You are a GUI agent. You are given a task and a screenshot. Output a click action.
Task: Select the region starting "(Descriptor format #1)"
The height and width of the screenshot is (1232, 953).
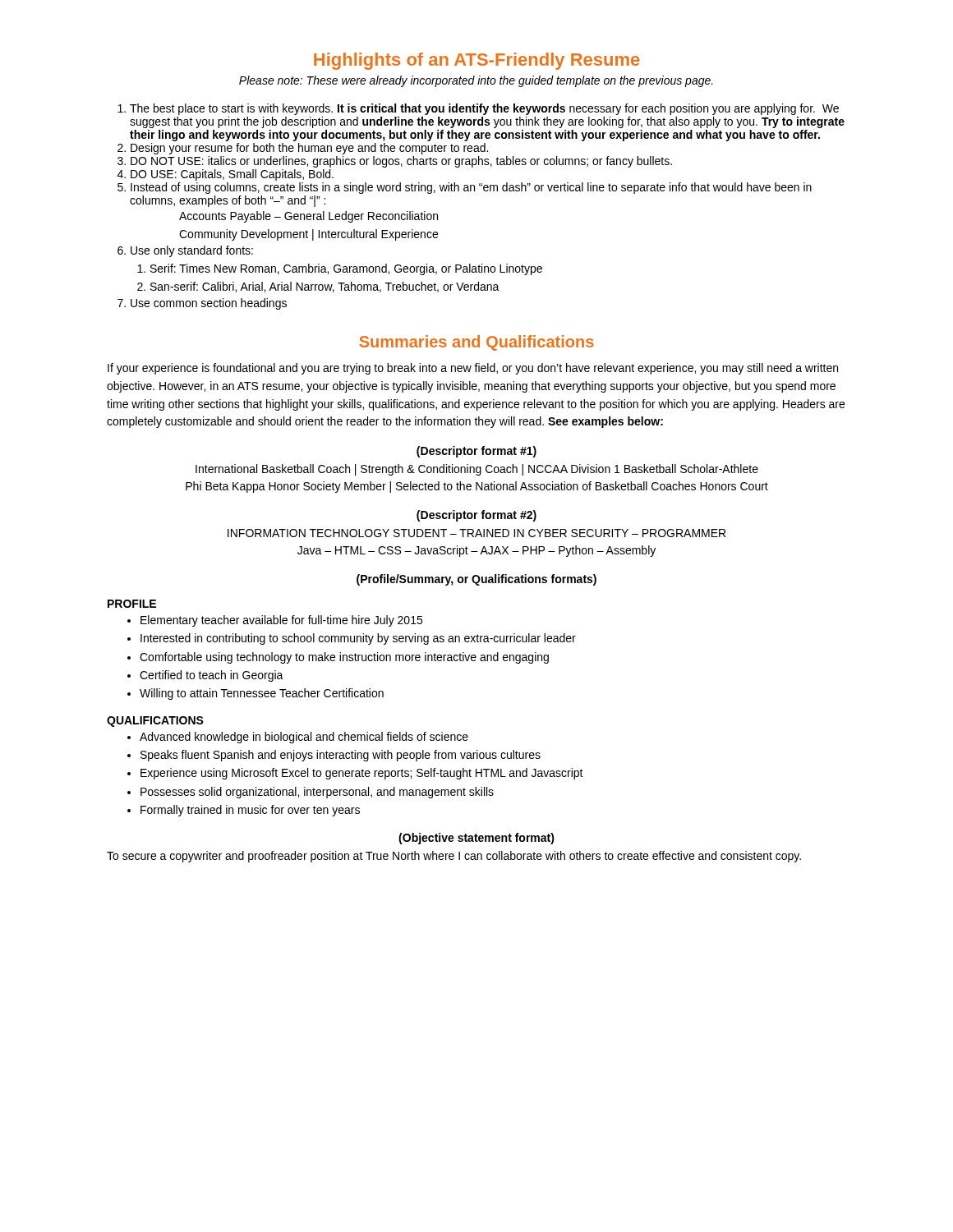(476, 451)
